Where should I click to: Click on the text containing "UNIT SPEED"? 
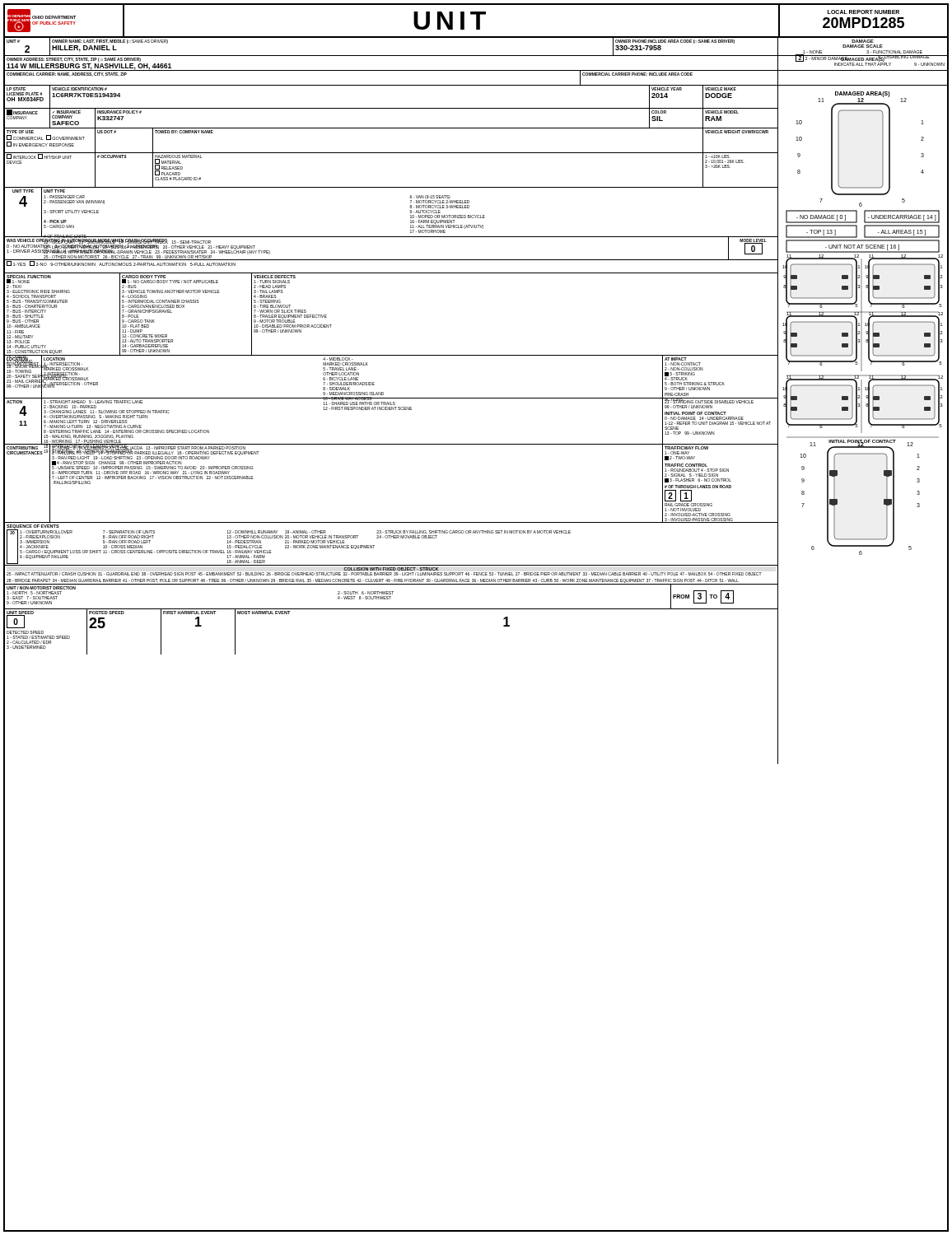pos(20,613)
